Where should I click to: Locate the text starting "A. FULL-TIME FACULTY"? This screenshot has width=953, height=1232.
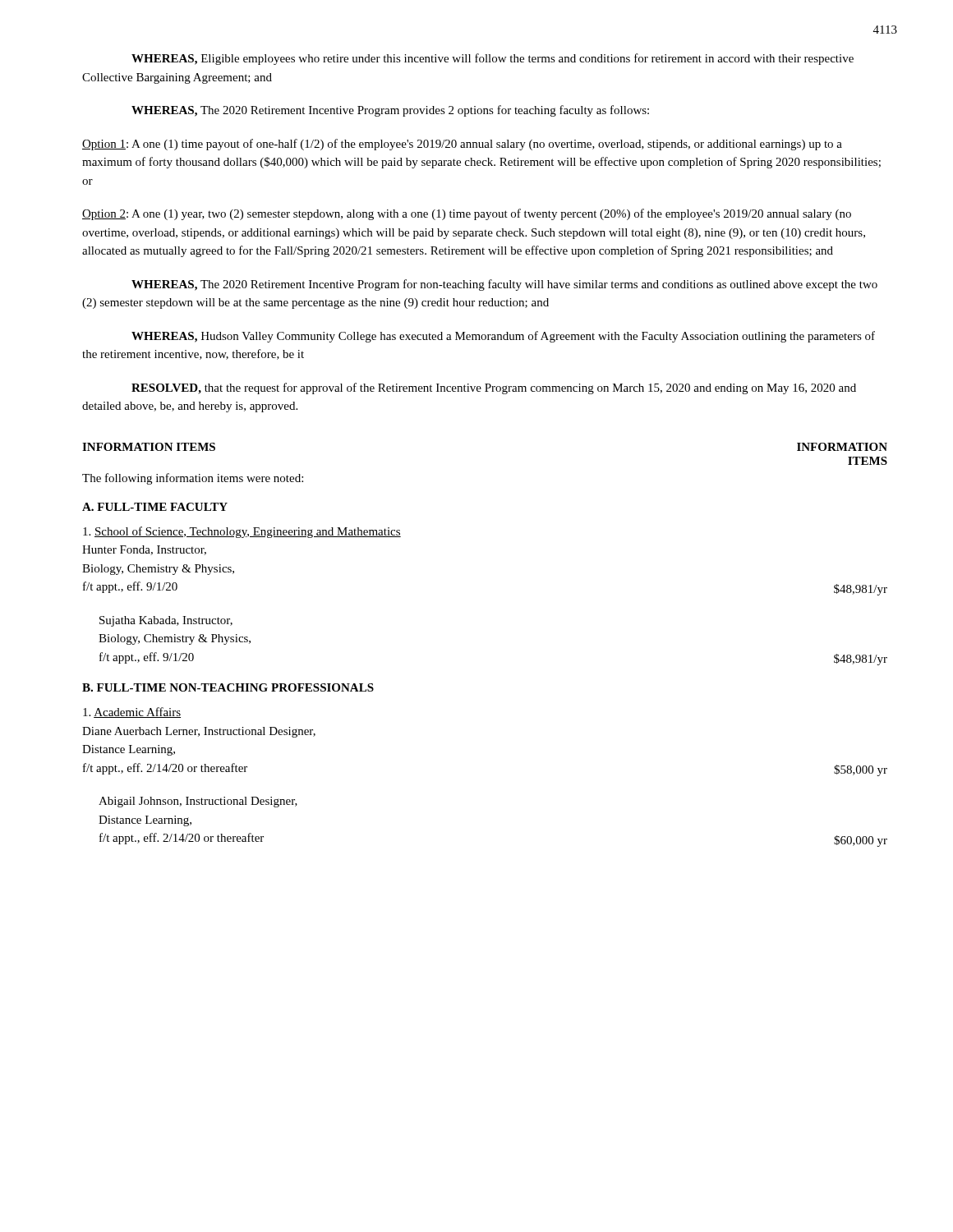(155, 506)
